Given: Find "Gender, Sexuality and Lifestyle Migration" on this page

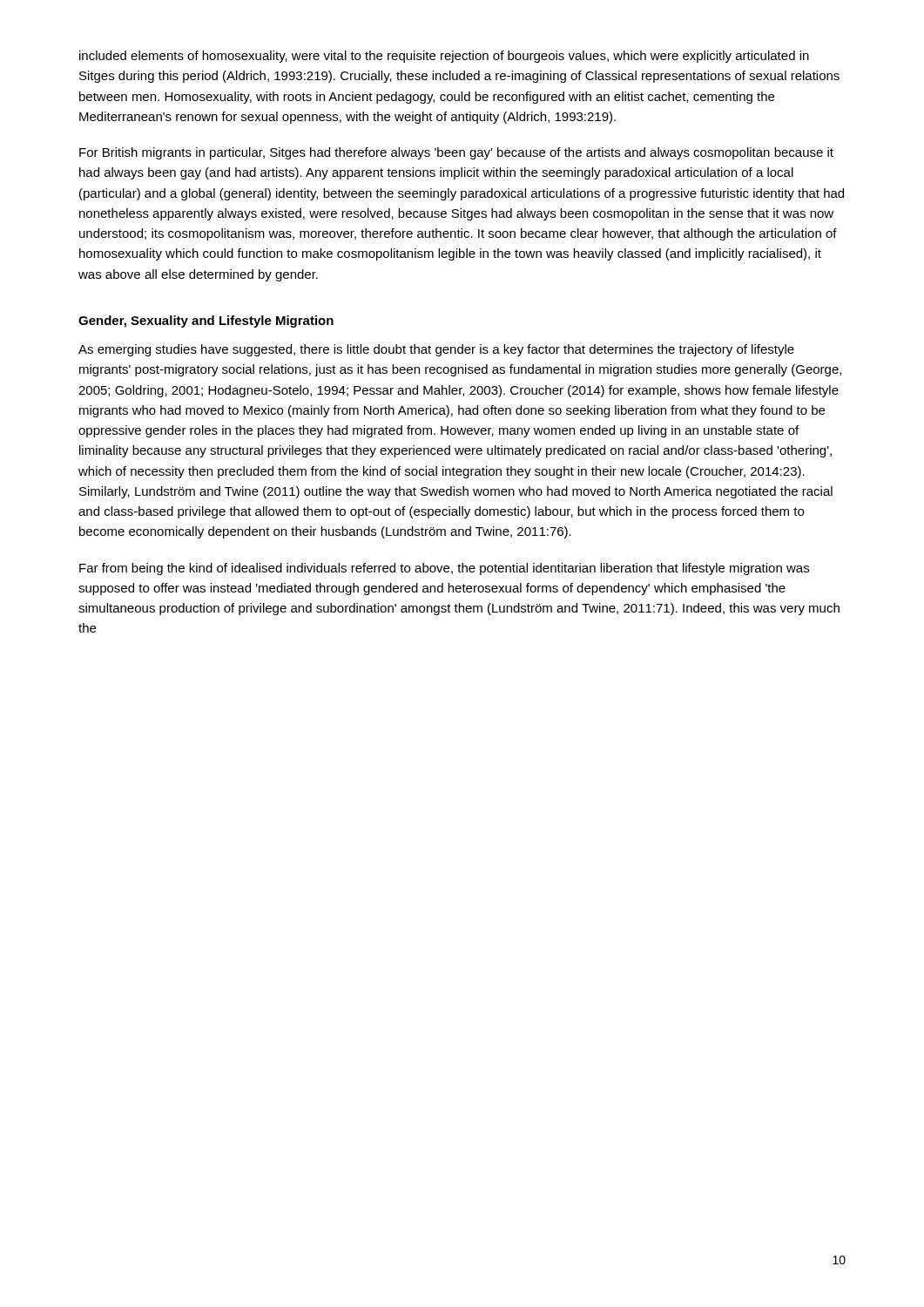Looking at the screenshot, I should click(x=206, y=320).
